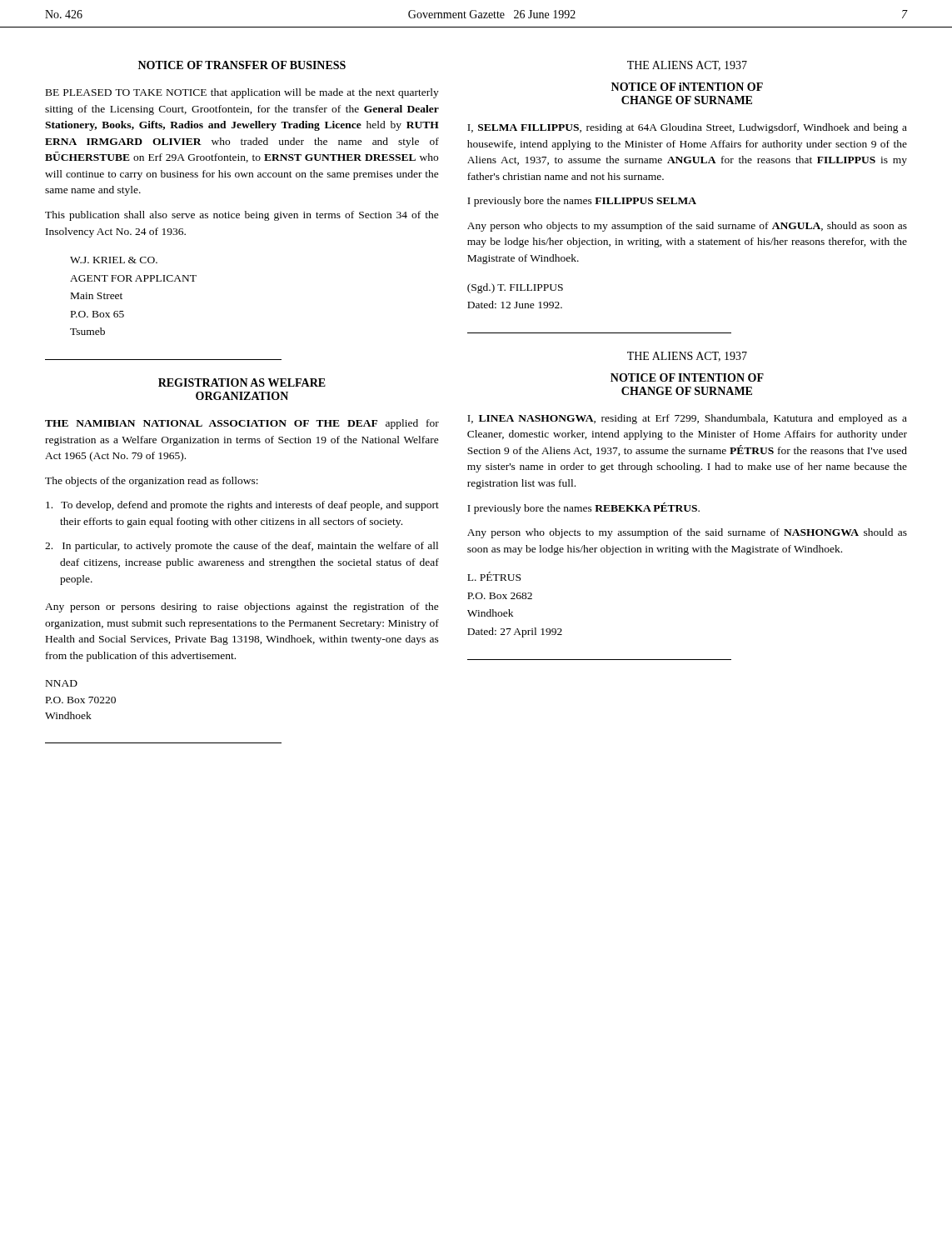
Task: Select the text that reads "(Sgd.) T. FILLIPPUS Dated: 12 June 1992."
Action: (515, 296)
